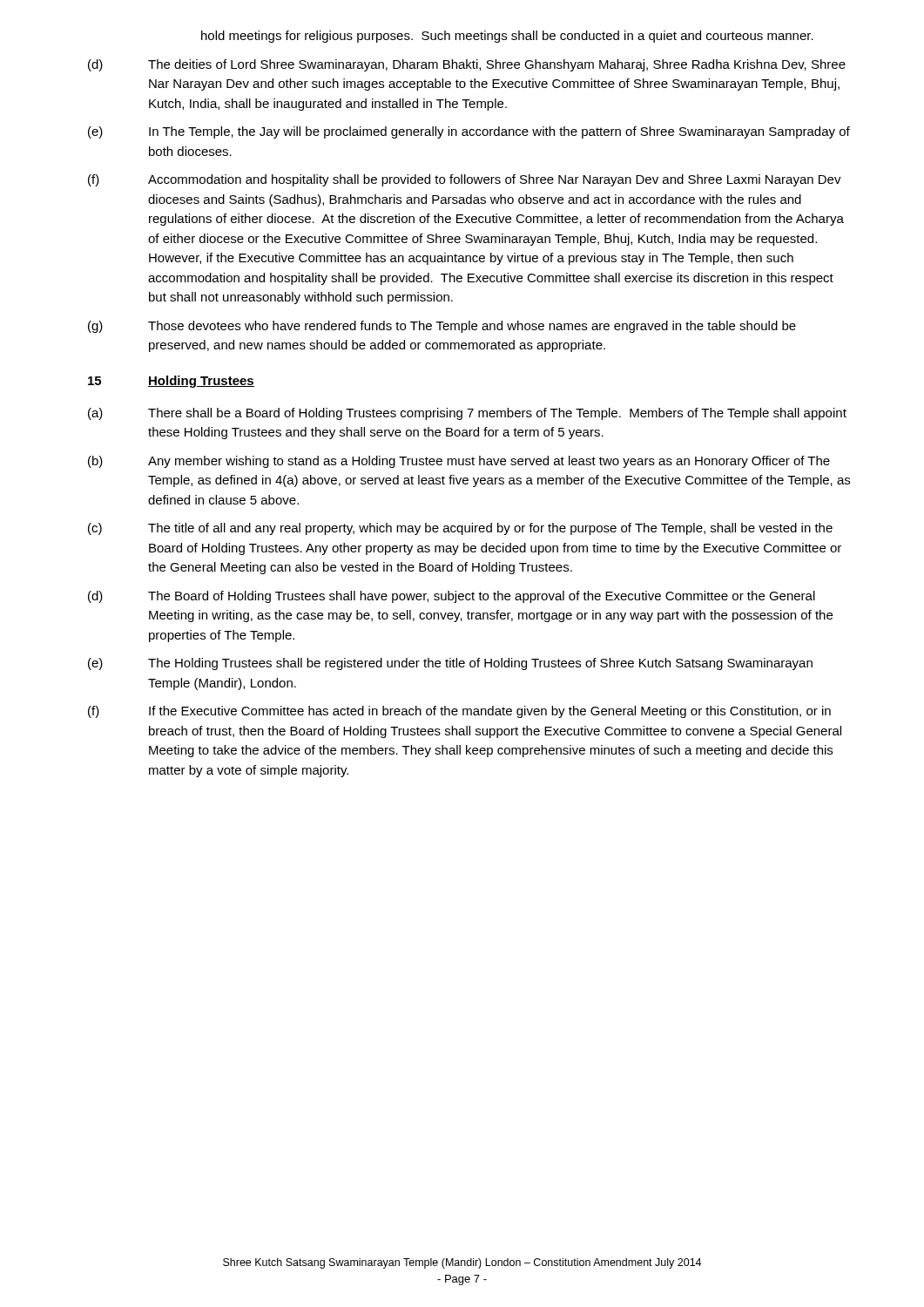Select the text block that reads "hold meetings for religious purposes. Such"
The height and width of the screenshot is (1307, 924).
507,35
